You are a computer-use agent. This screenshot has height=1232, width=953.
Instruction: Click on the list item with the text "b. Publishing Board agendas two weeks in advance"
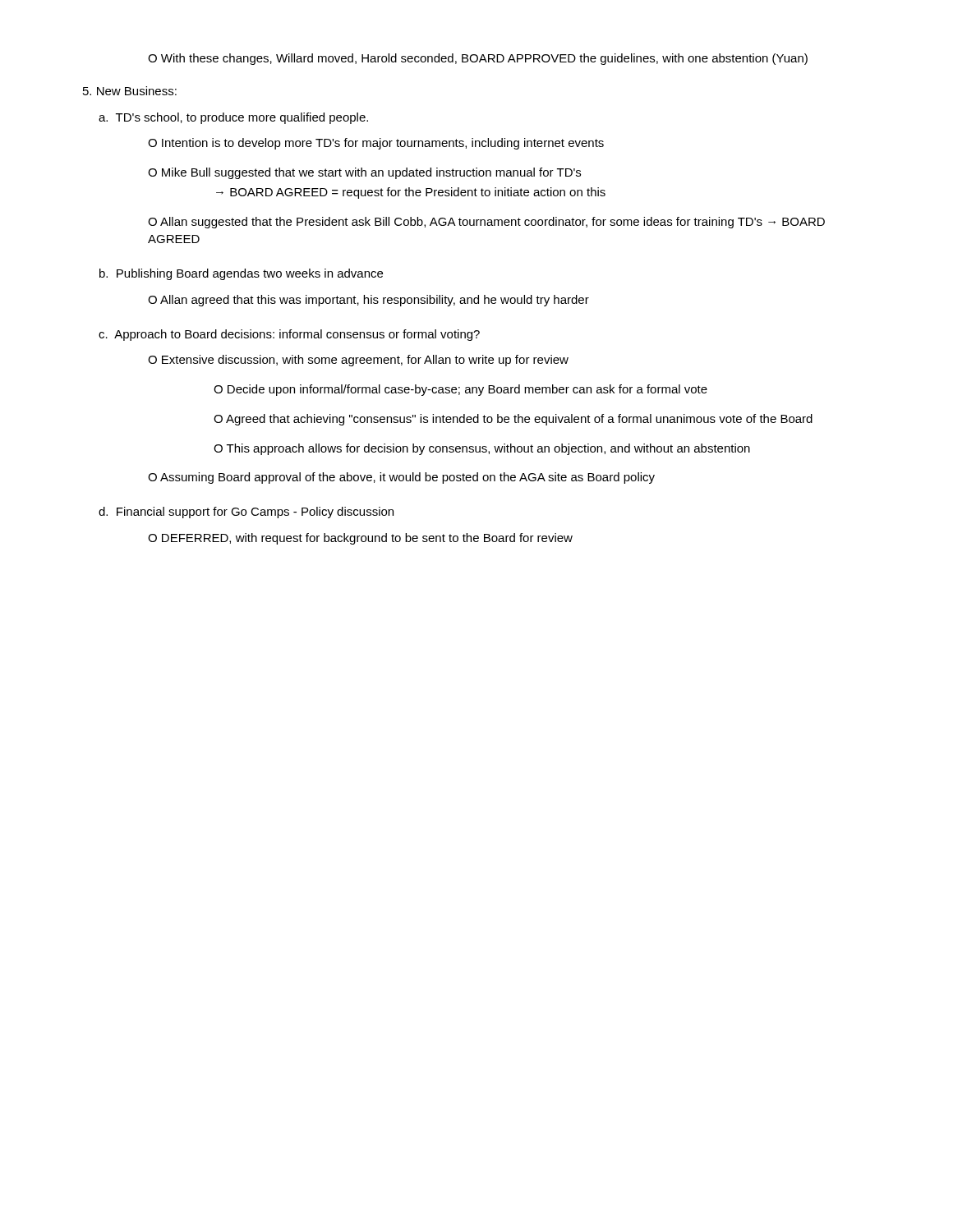(x=241, y=273)
